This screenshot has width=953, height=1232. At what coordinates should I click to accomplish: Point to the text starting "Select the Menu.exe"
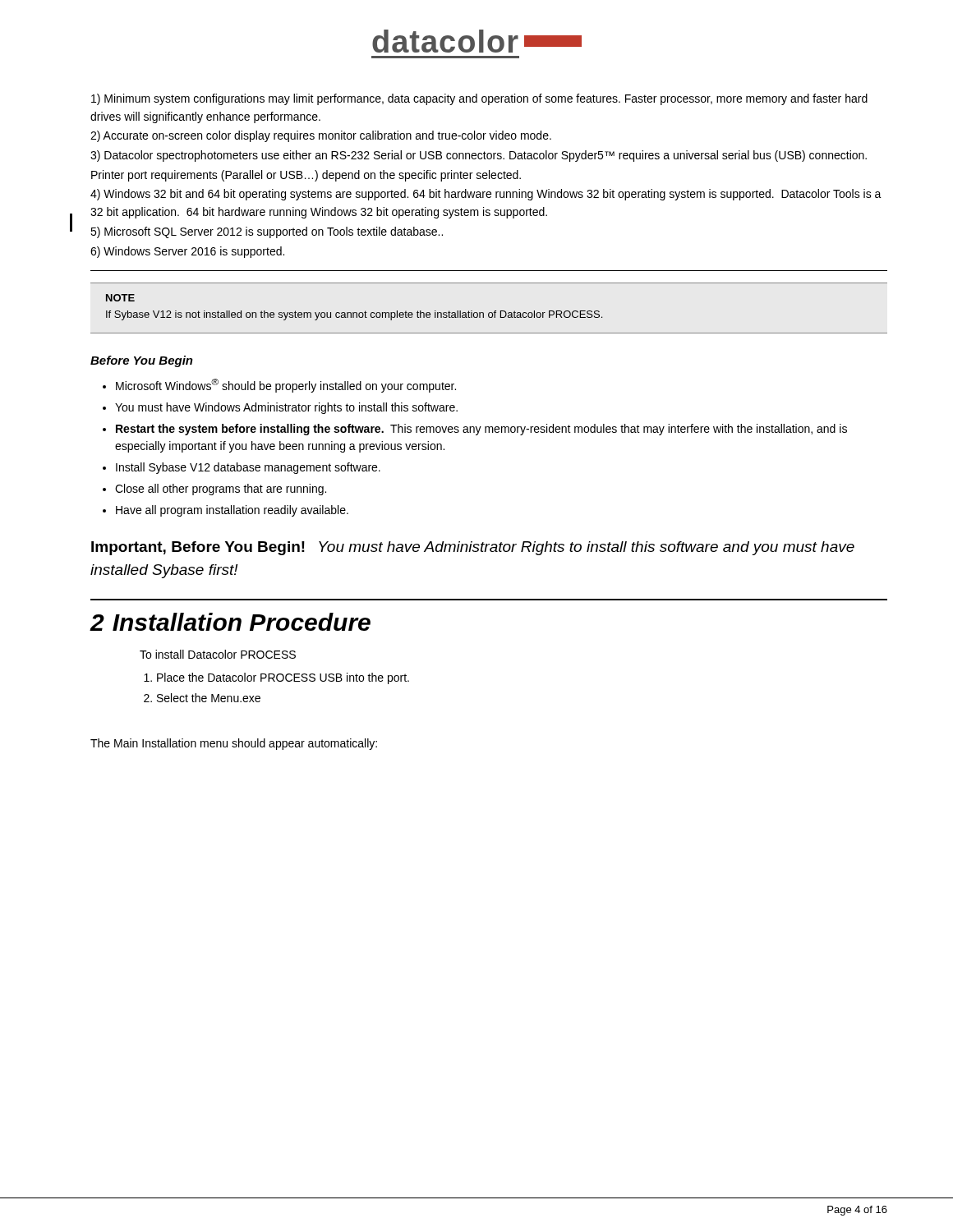point(209,698)
